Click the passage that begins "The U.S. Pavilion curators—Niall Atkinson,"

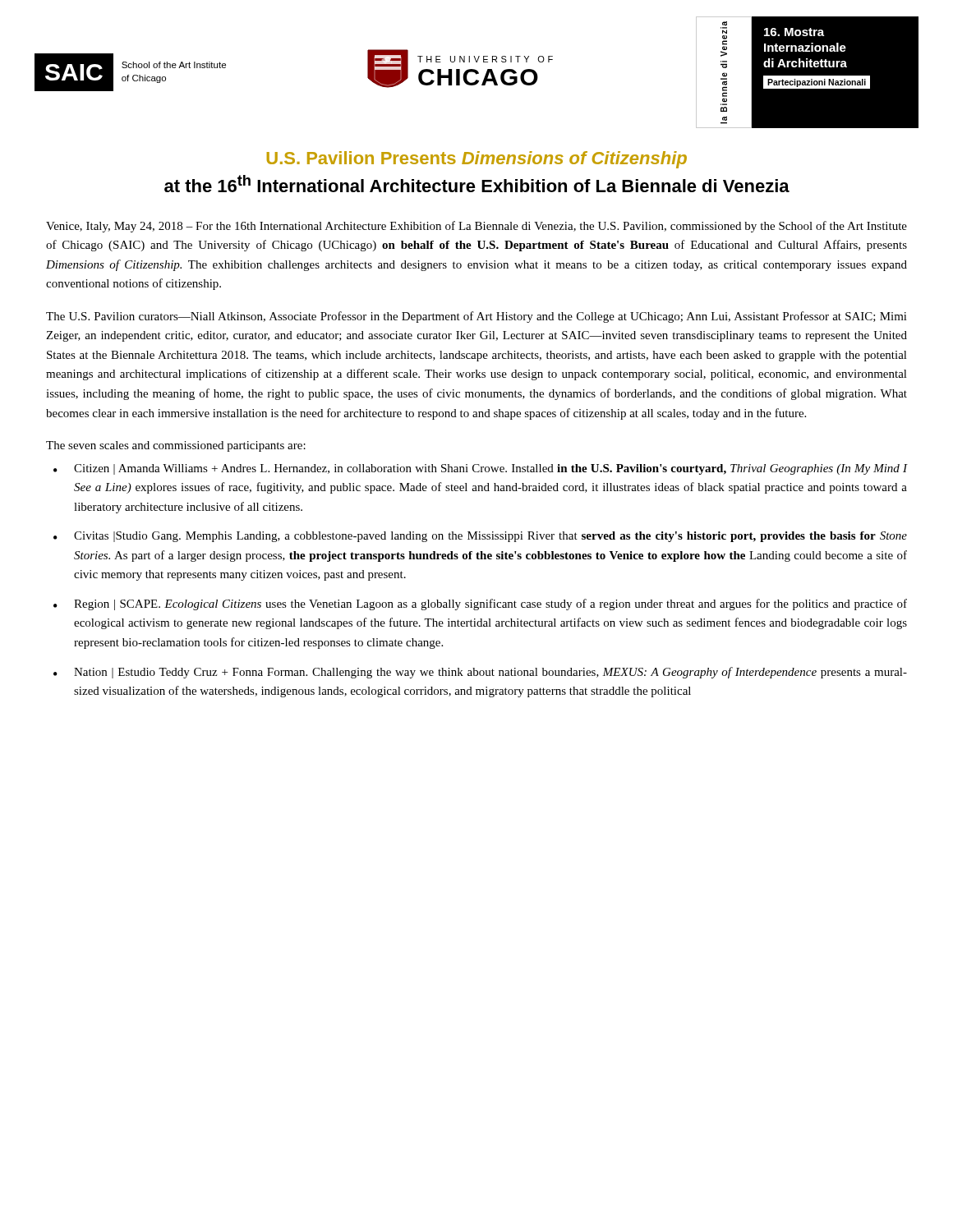[476, 365]
